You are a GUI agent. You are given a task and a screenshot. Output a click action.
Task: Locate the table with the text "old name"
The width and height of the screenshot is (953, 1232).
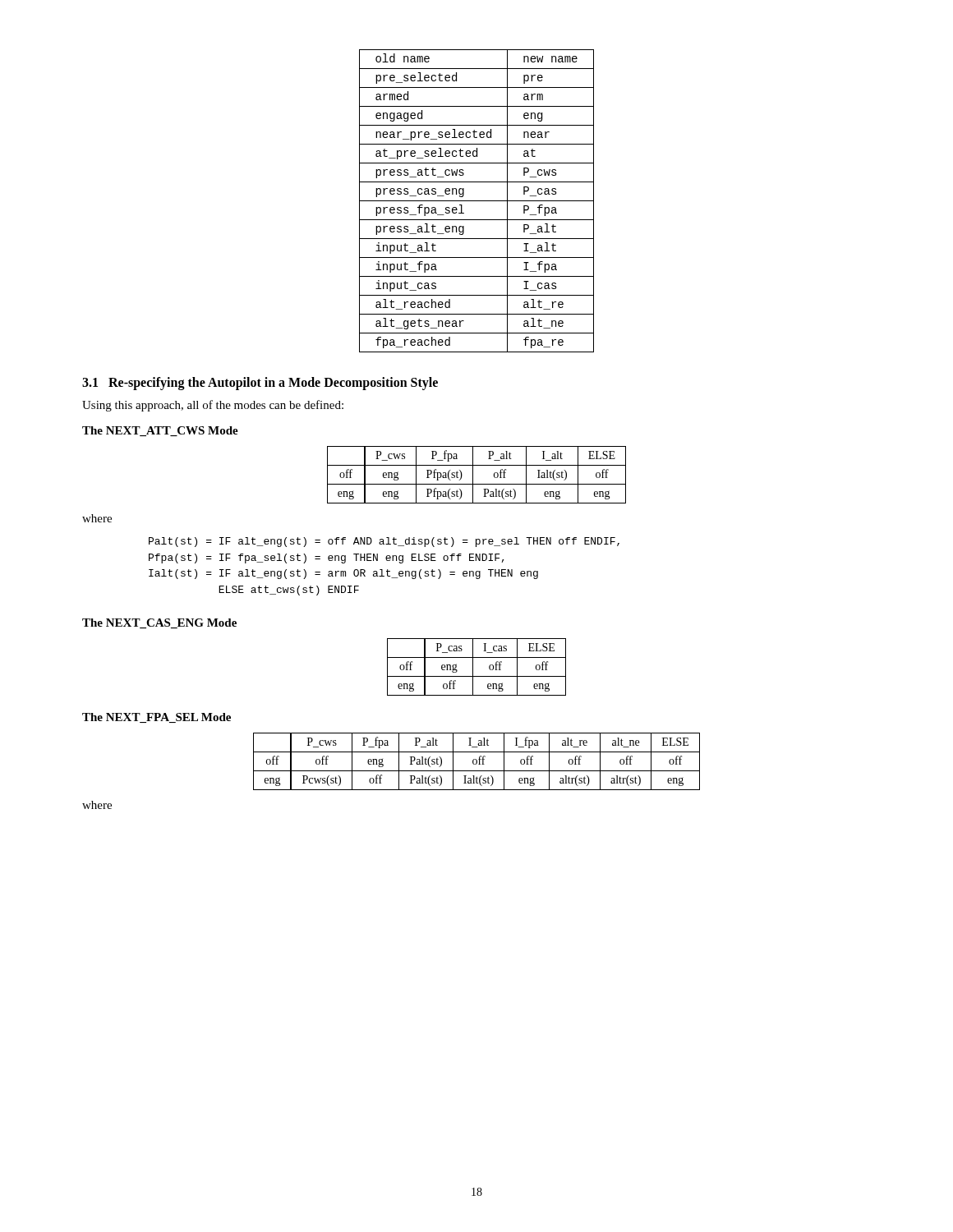[476, 201]
